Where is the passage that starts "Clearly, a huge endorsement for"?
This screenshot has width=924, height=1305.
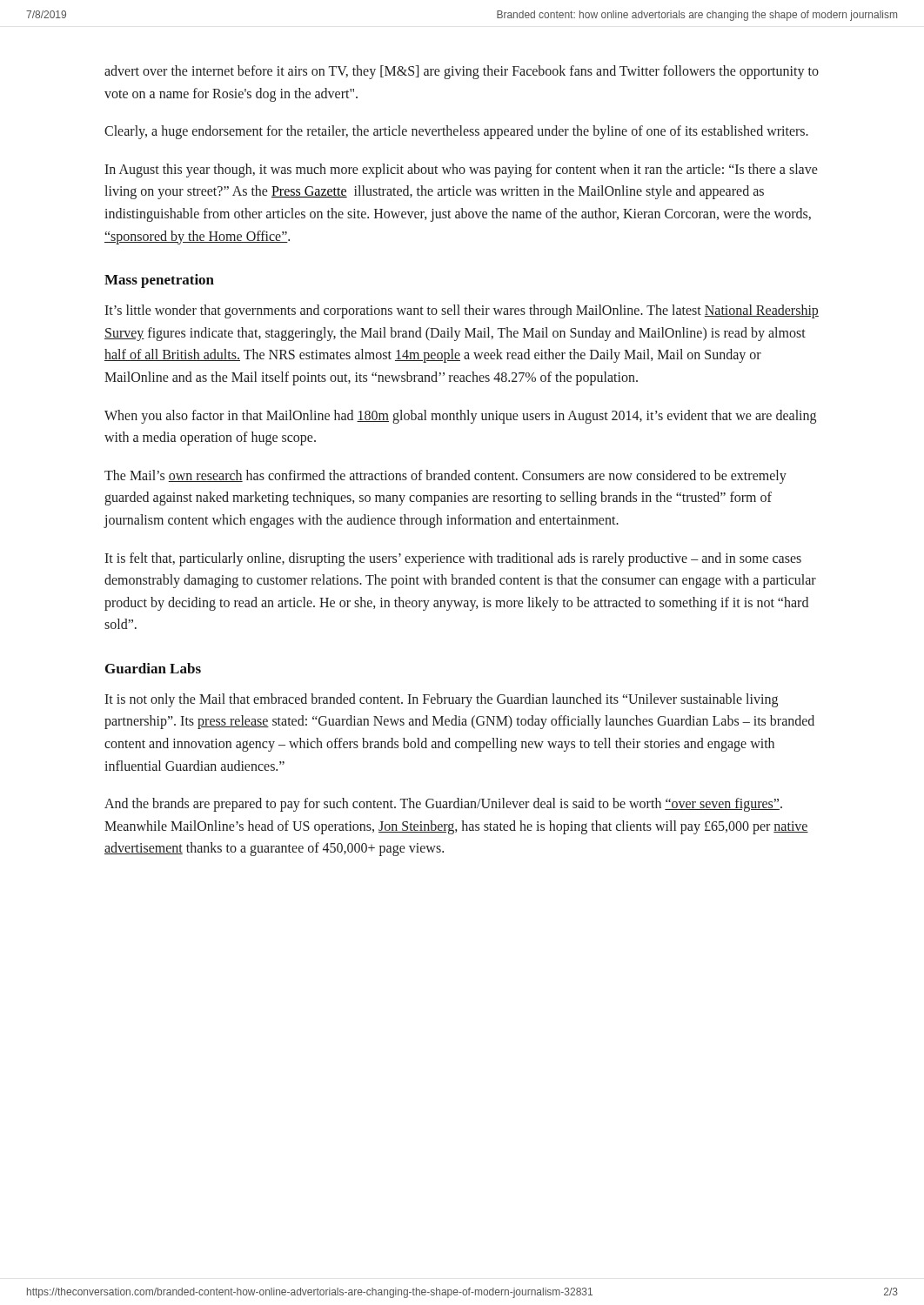click(457, 131)
